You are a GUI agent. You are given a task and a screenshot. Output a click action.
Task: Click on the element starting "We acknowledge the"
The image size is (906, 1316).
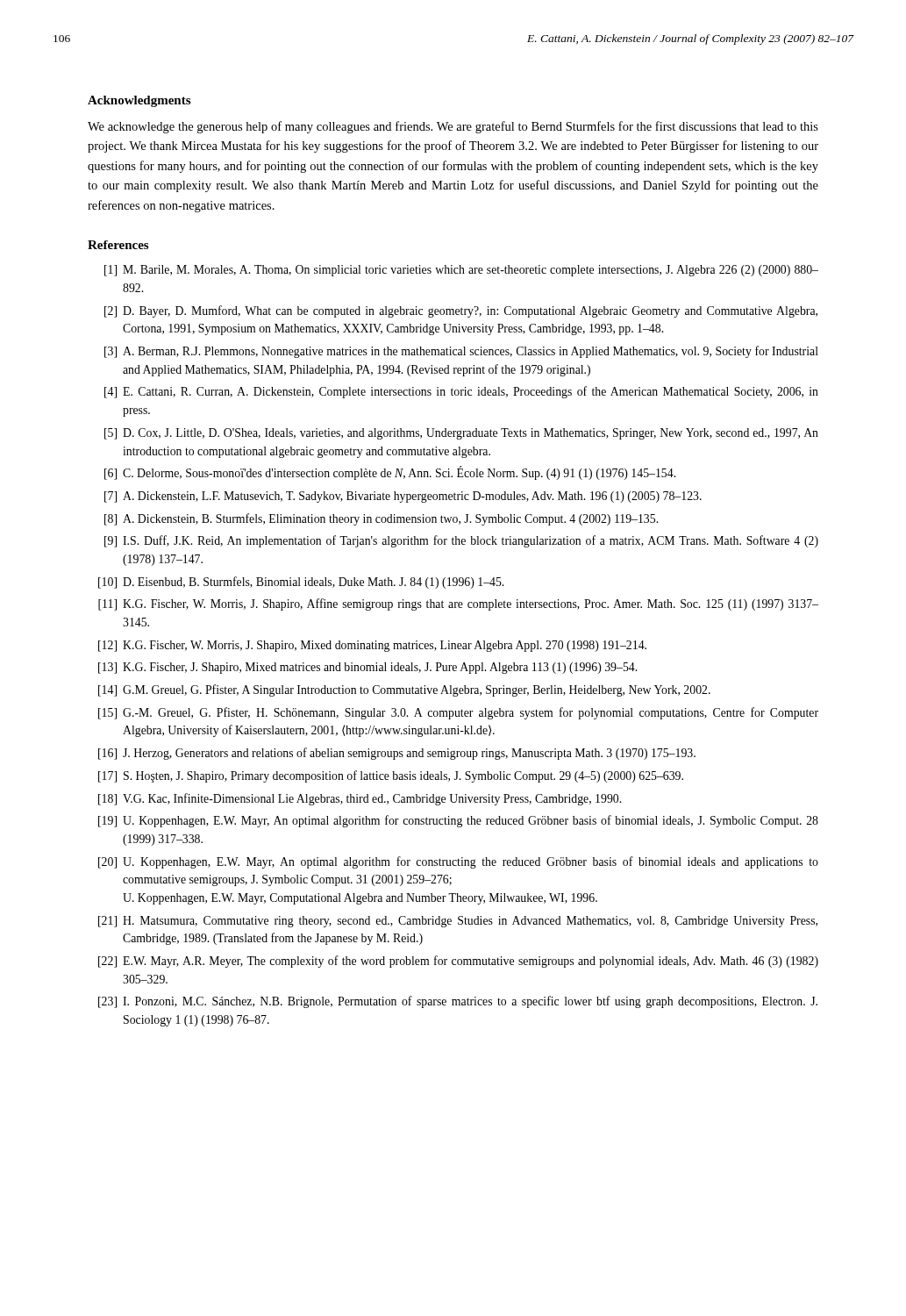pos(453,166)
